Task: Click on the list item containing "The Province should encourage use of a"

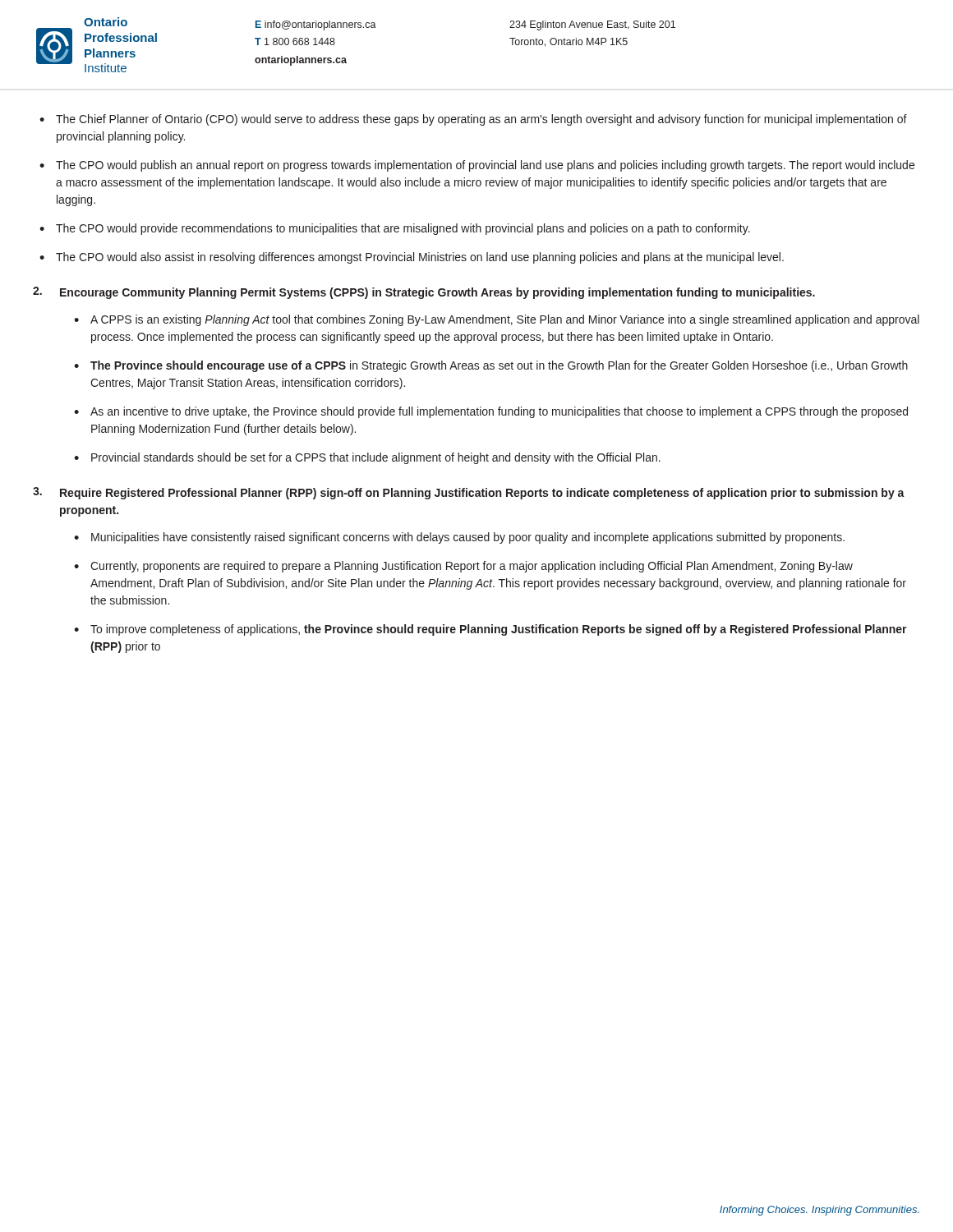Action: pyautogui.click(x=499, y=374)
